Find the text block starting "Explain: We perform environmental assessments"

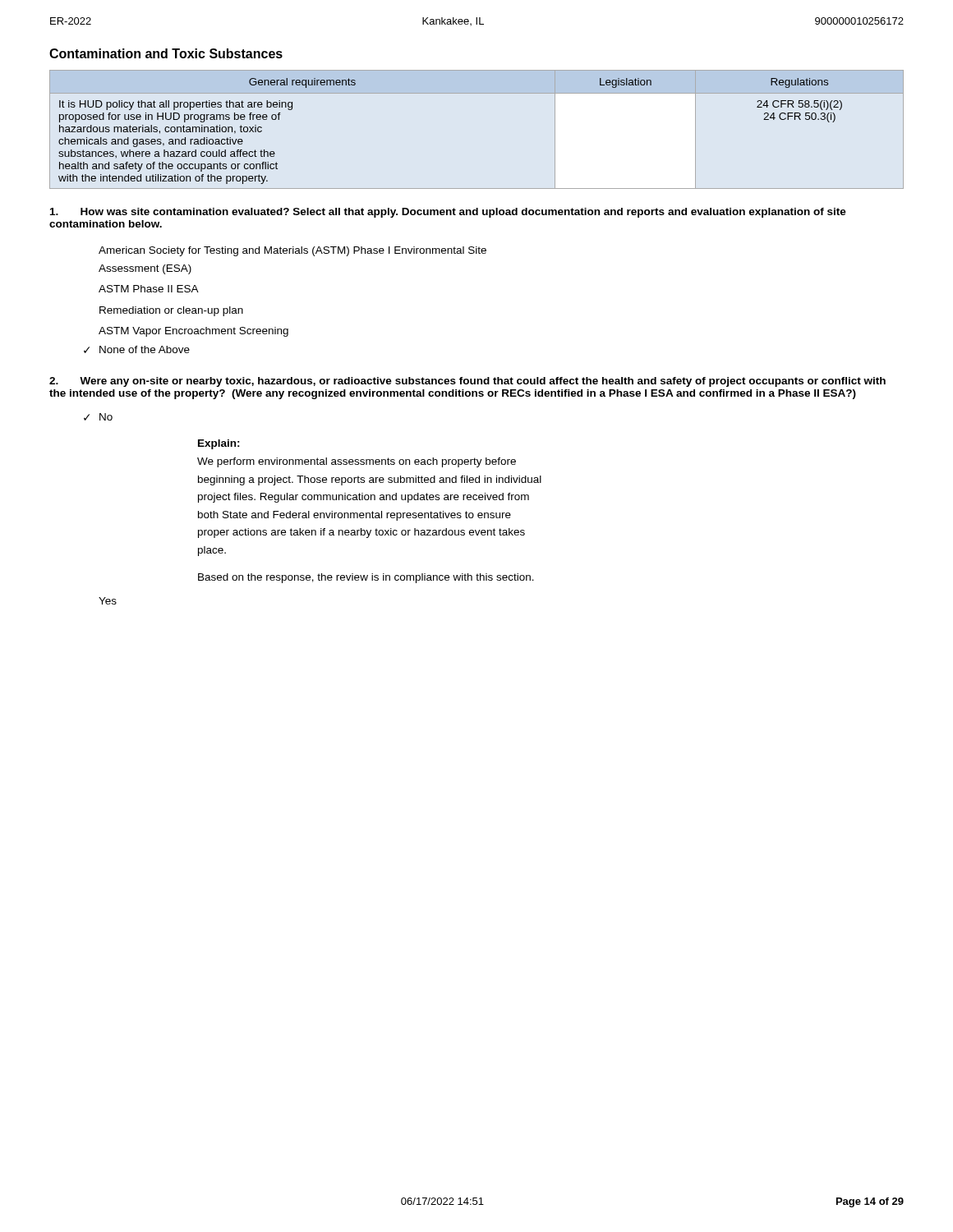pyautogui.click(x=219, y=444)
